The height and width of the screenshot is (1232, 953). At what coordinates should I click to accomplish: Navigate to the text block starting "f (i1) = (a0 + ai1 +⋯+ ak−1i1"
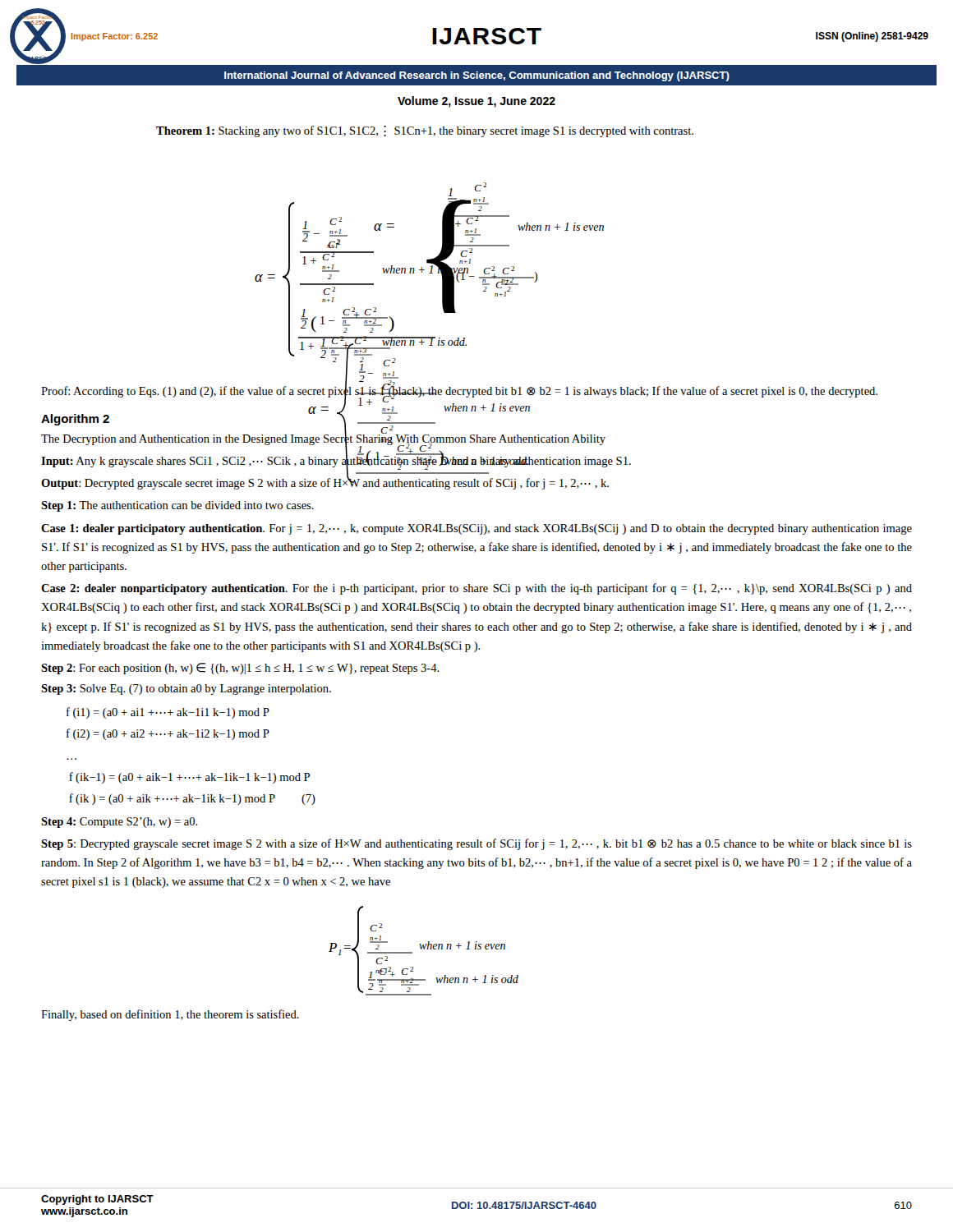168,713
